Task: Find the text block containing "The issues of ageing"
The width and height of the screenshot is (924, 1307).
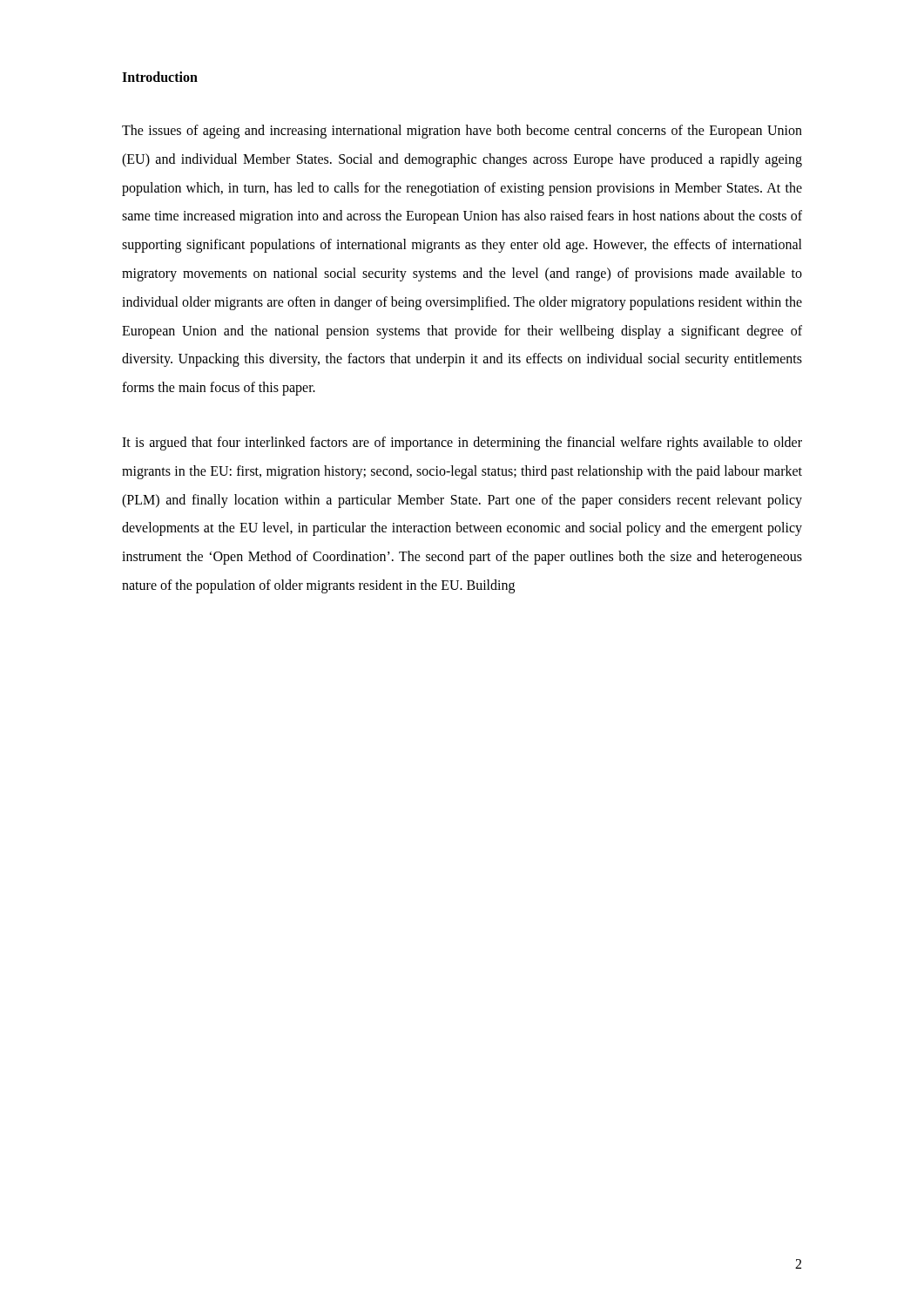Action: coord(462,259)
